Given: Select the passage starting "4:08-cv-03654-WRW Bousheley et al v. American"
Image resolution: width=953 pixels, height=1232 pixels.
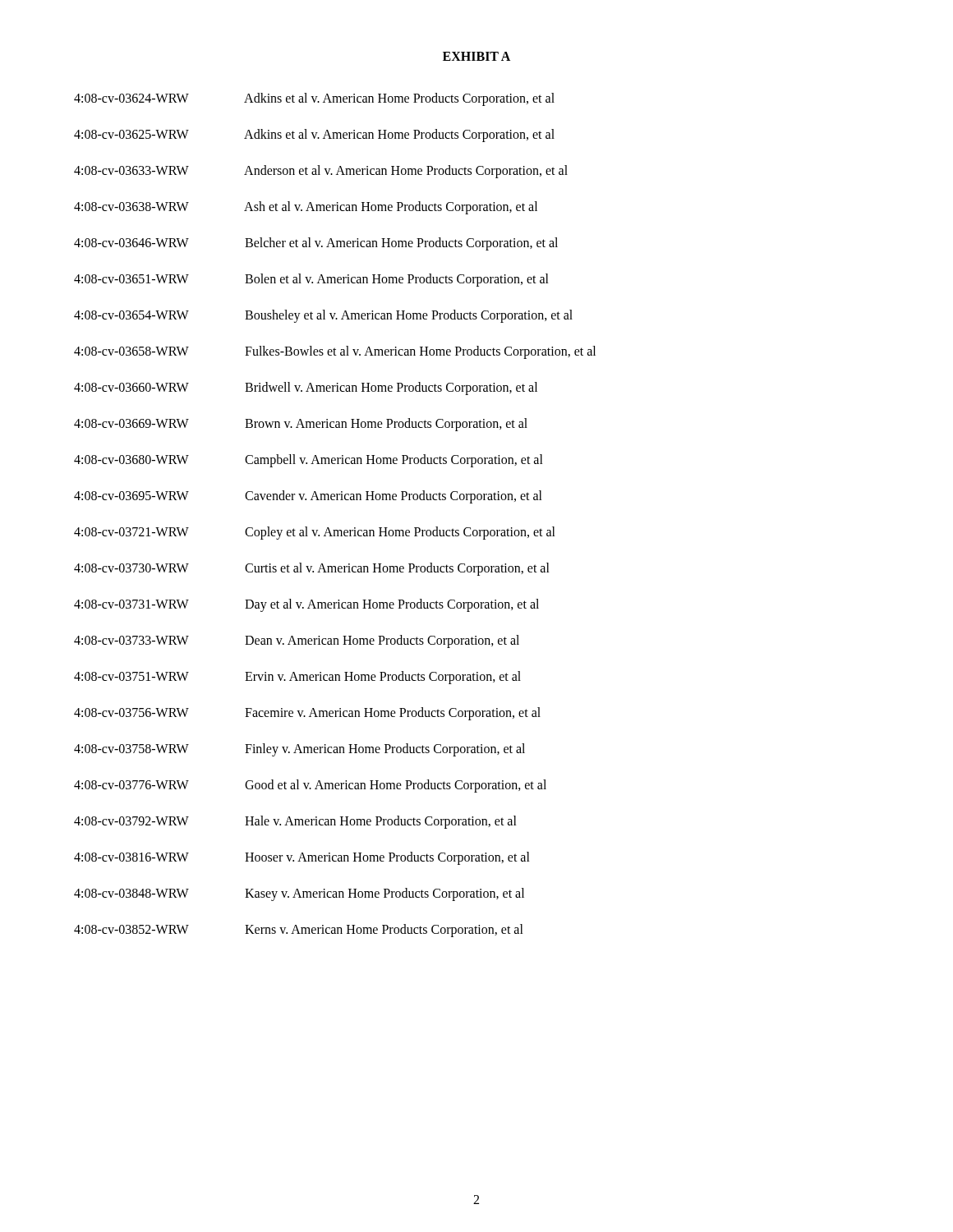Looking at the screenshot, I should 323,315.
